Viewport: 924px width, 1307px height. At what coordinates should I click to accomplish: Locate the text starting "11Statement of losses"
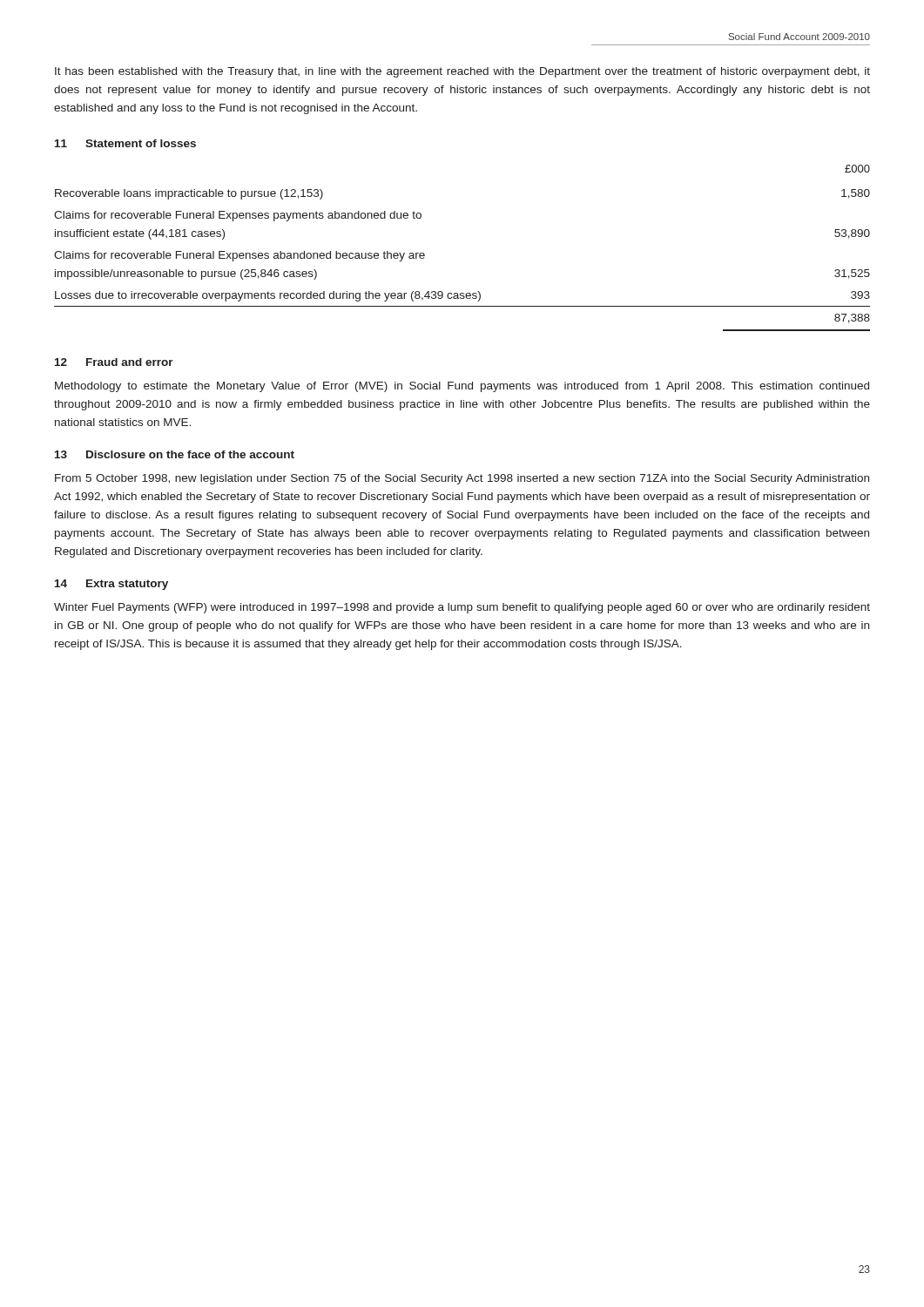pyautogui.click(x=125, y=143)
